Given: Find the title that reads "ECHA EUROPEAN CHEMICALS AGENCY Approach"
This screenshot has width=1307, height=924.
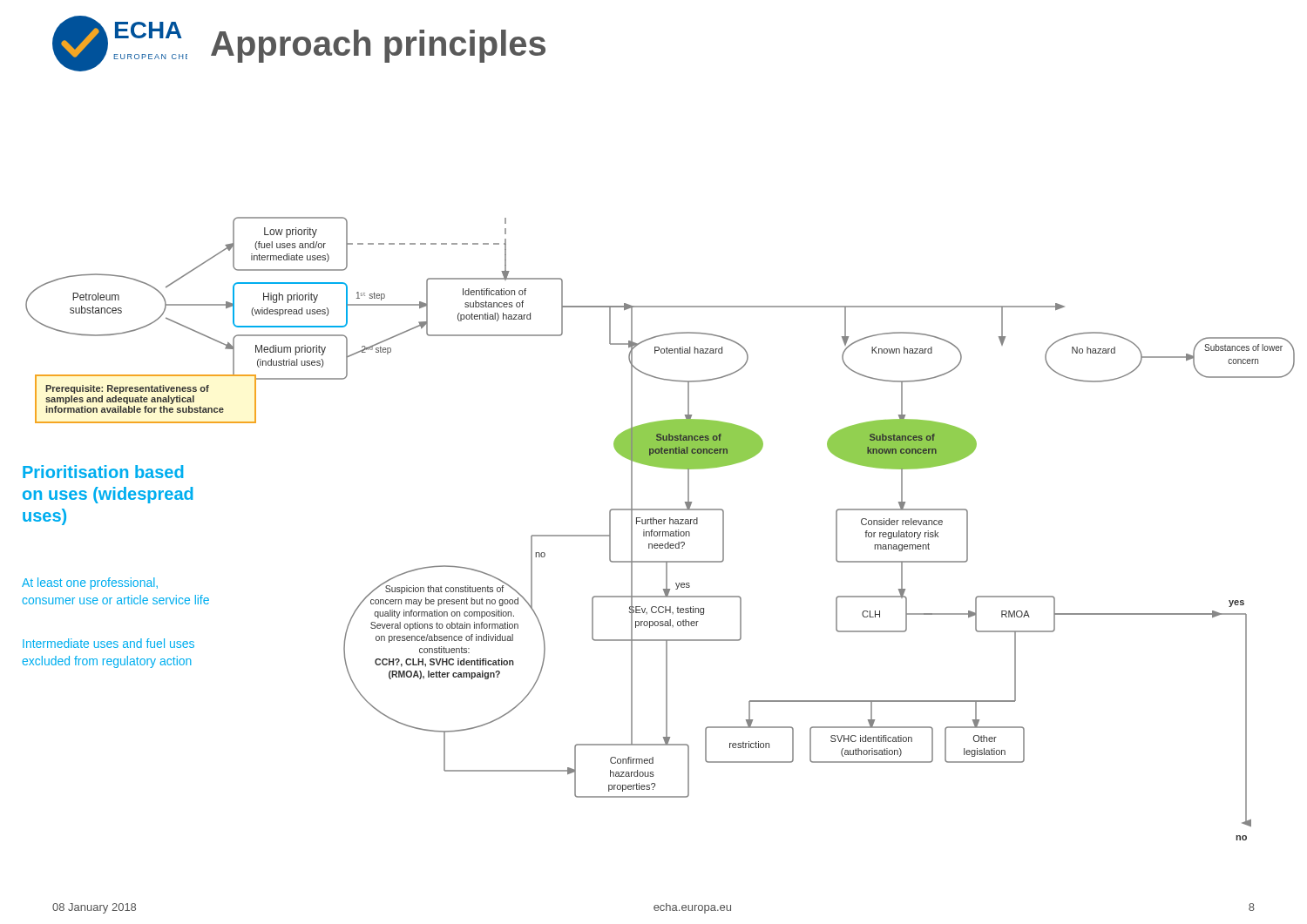Looking at the screenshot, I should (x=300, y=44).
